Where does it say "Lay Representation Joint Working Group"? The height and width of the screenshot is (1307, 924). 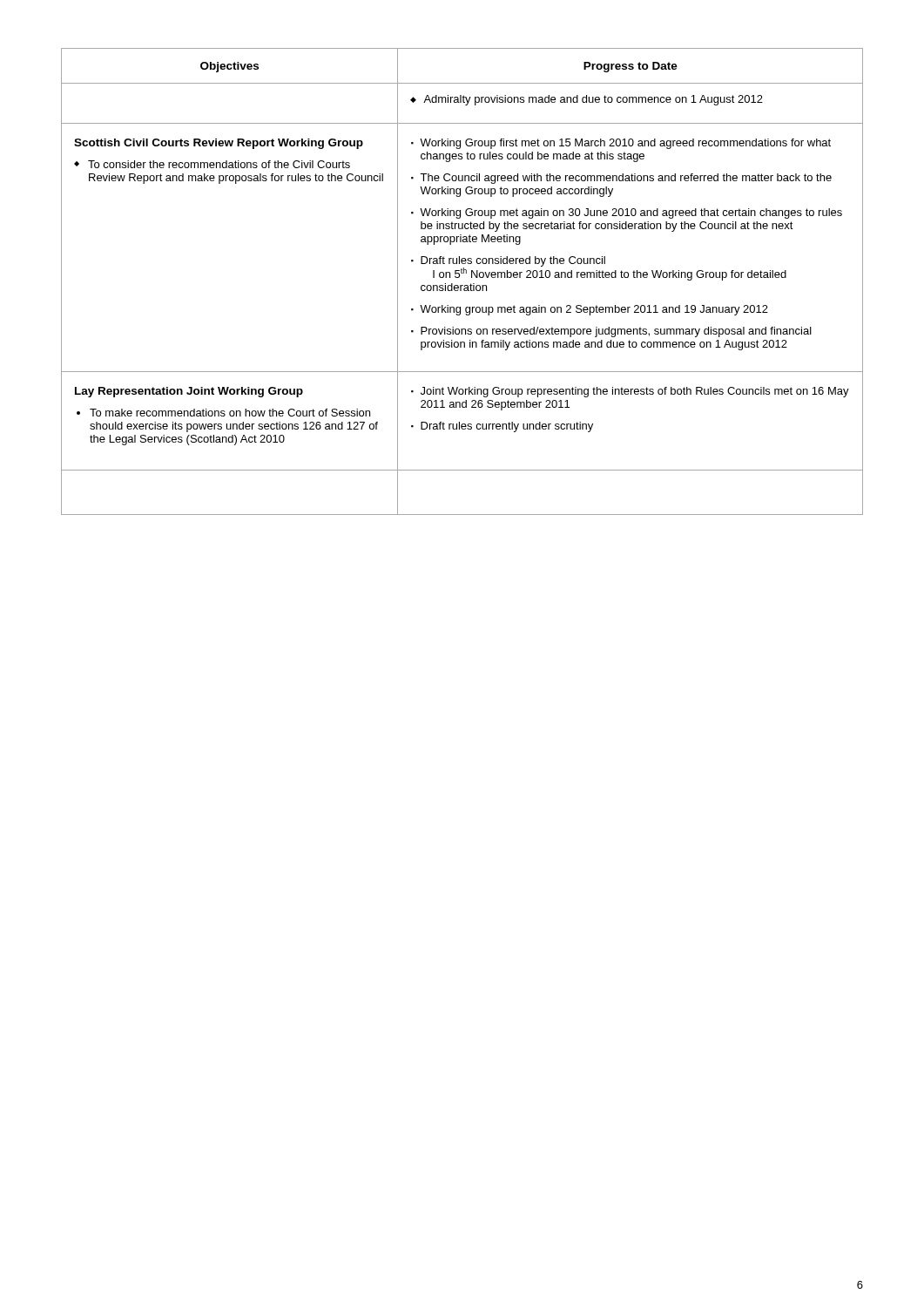coord(189,391)
